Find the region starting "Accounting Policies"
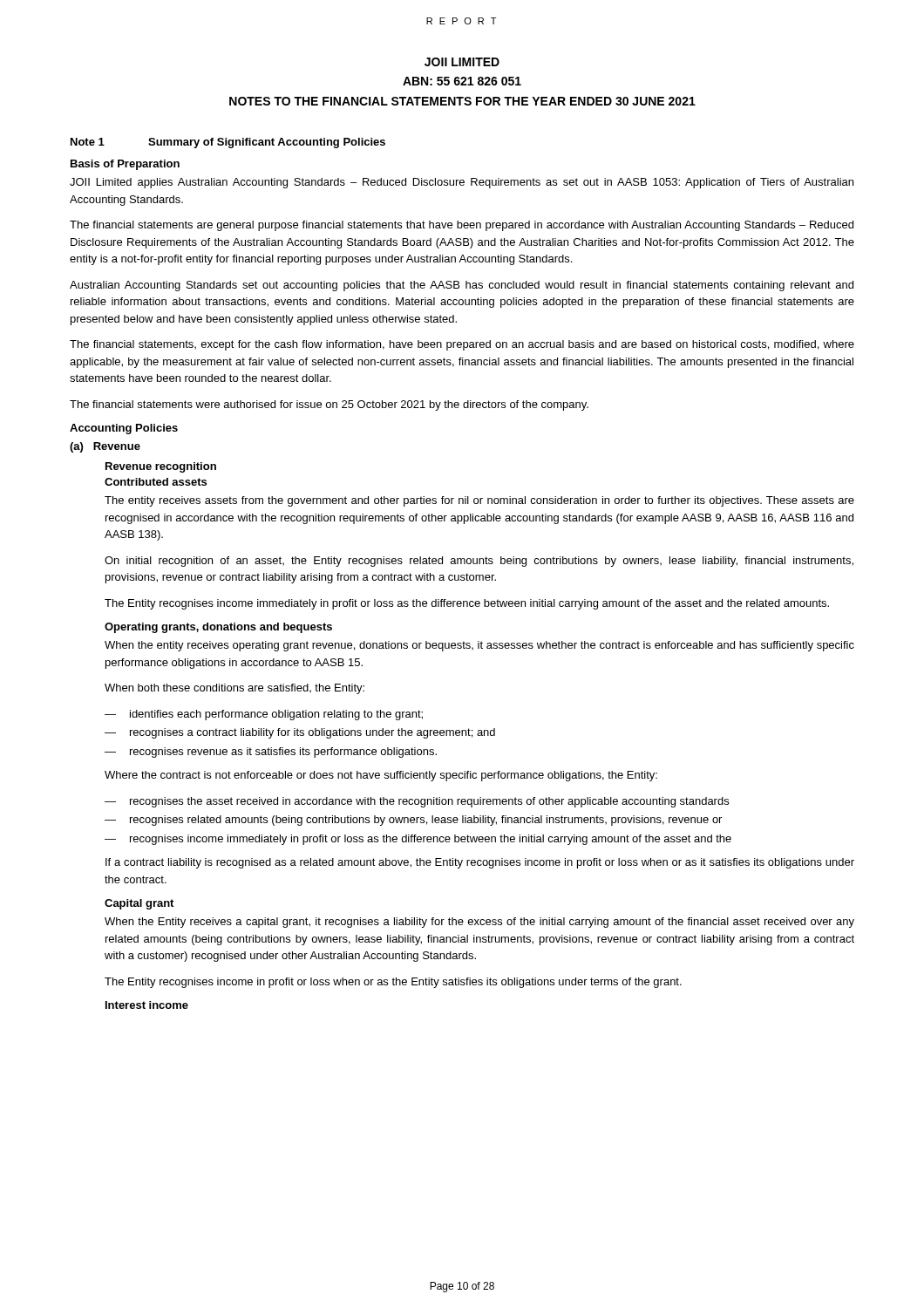Viewport: 924px width, 1308px height. point(124,428)
